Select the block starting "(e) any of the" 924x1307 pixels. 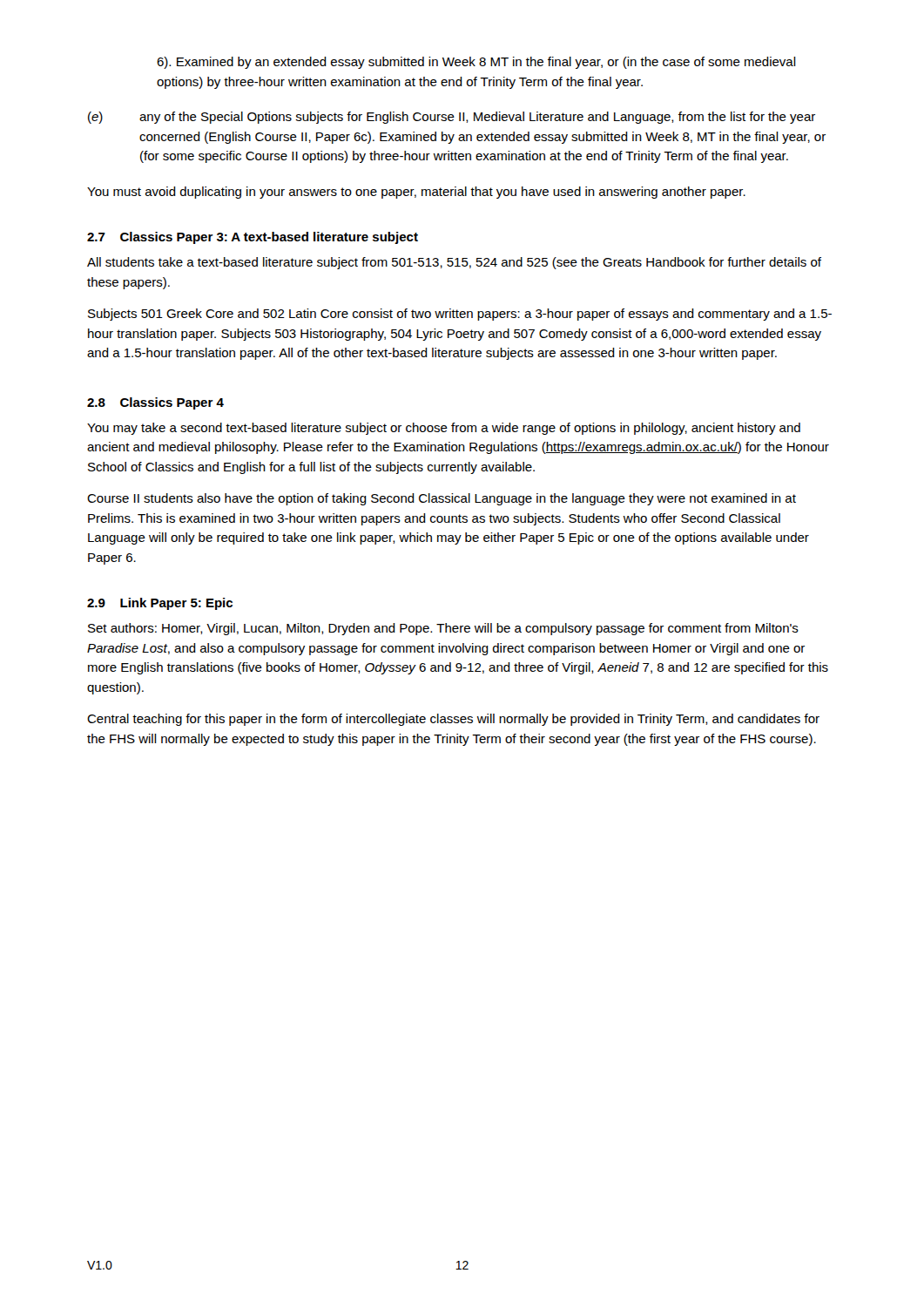462,137
